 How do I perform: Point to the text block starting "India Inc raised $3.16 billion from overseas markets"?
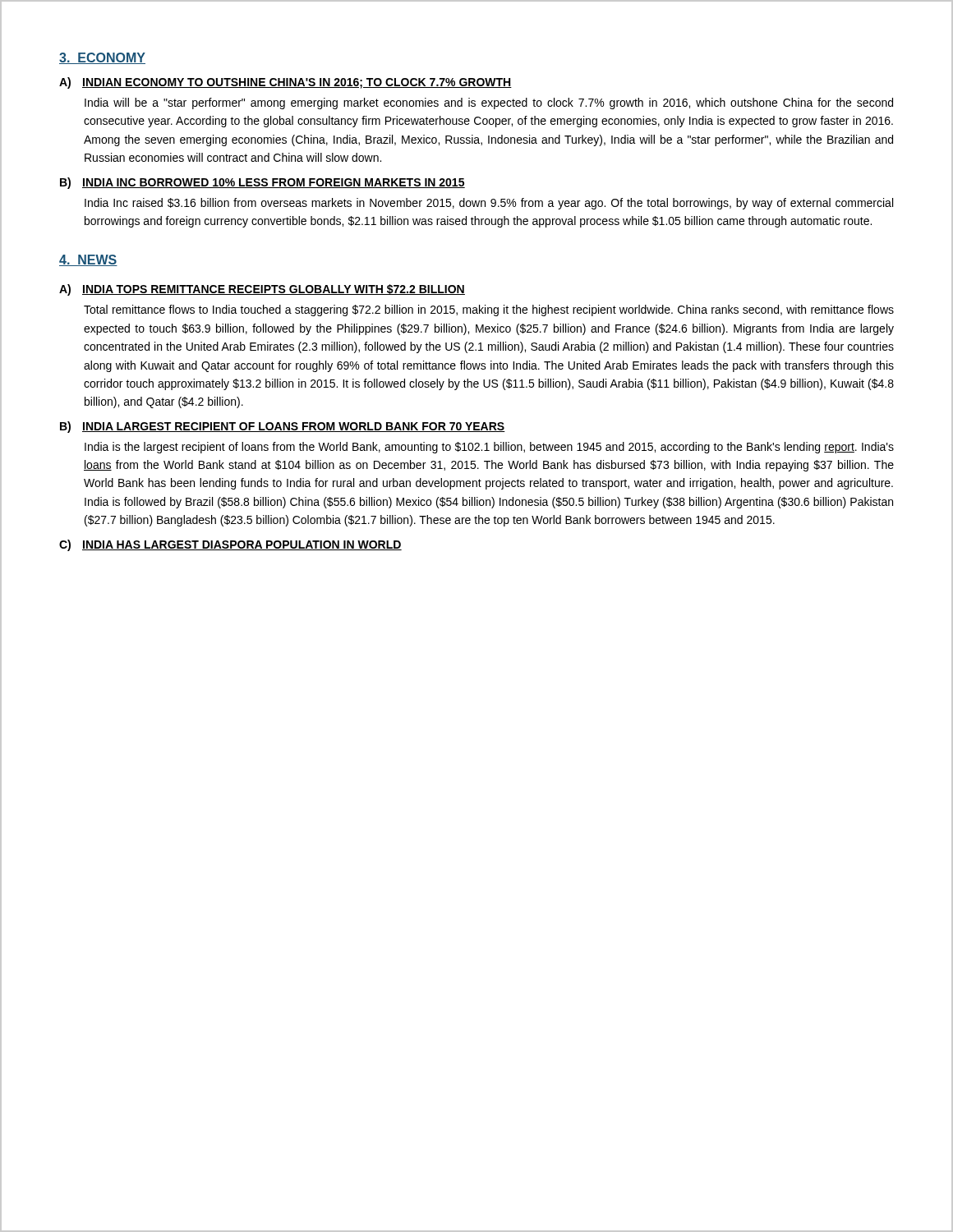pyautogui.click(x=489, y=212)
